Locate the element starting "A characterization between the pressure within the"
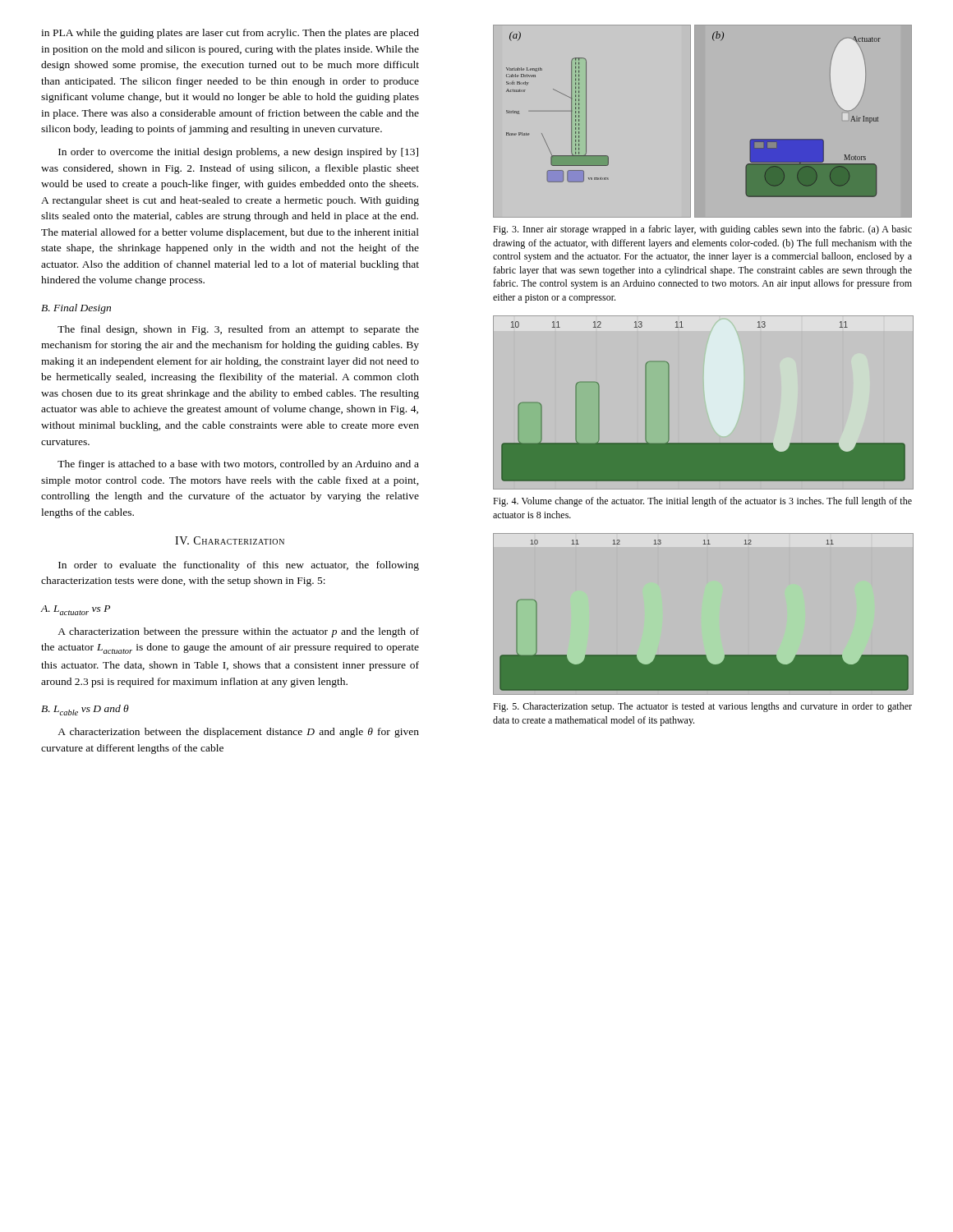 pos(230,656)
